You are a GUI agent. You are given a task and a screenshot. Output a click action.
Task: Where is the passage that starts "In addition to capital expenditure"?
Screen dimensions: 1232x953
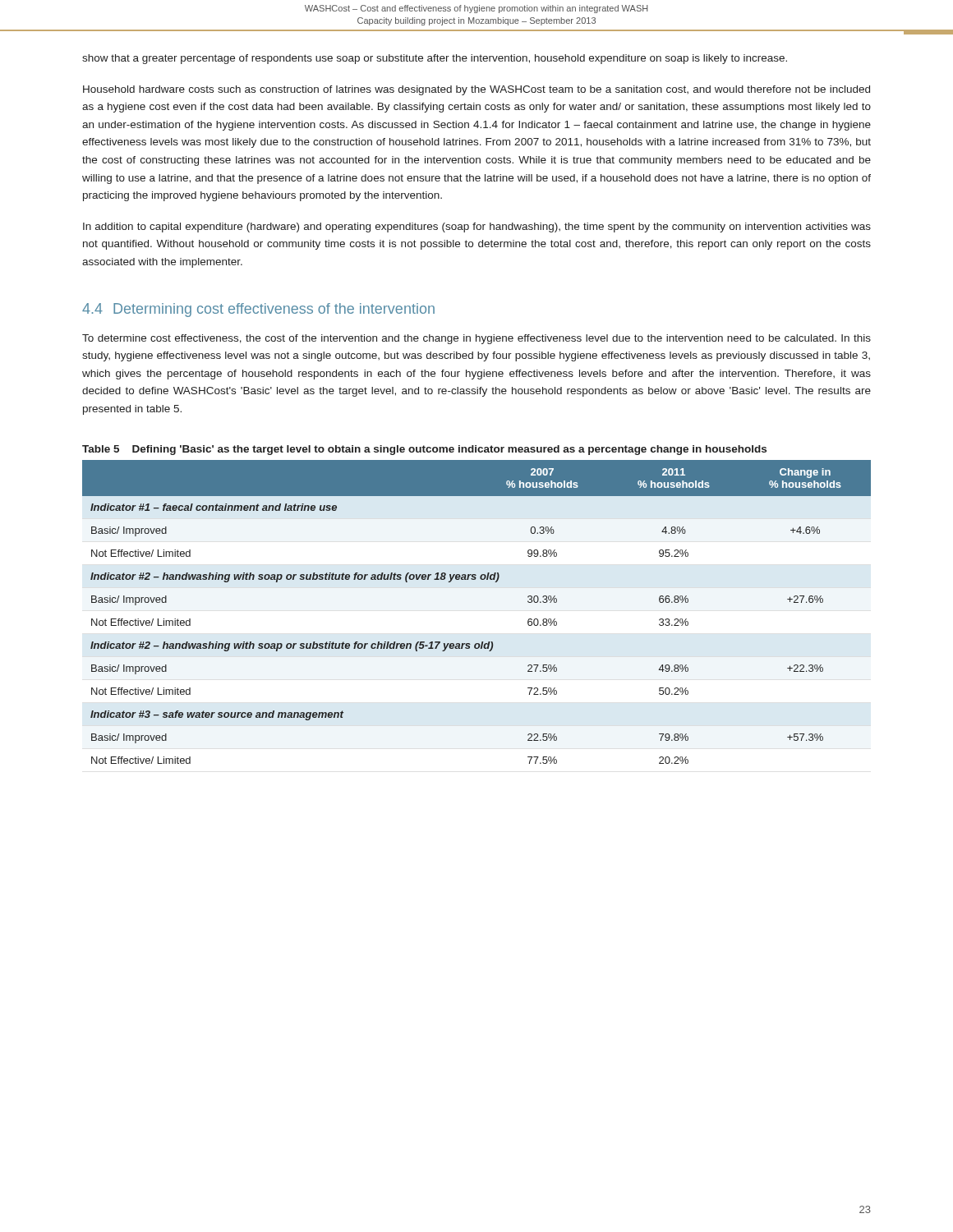click(x=476, y=244)
